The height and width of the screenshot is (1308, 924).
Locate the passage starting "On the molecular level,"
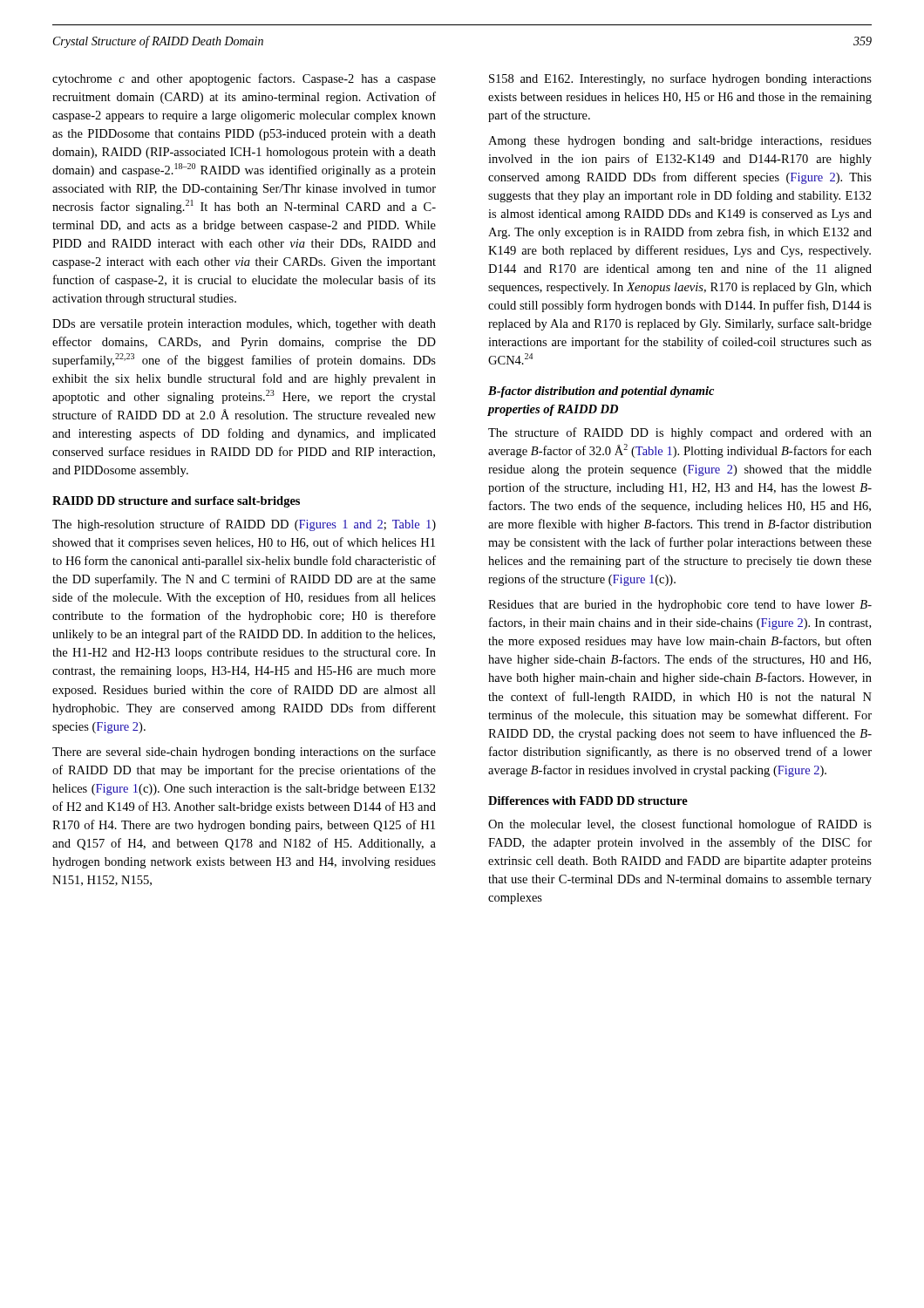click(680, 861)
